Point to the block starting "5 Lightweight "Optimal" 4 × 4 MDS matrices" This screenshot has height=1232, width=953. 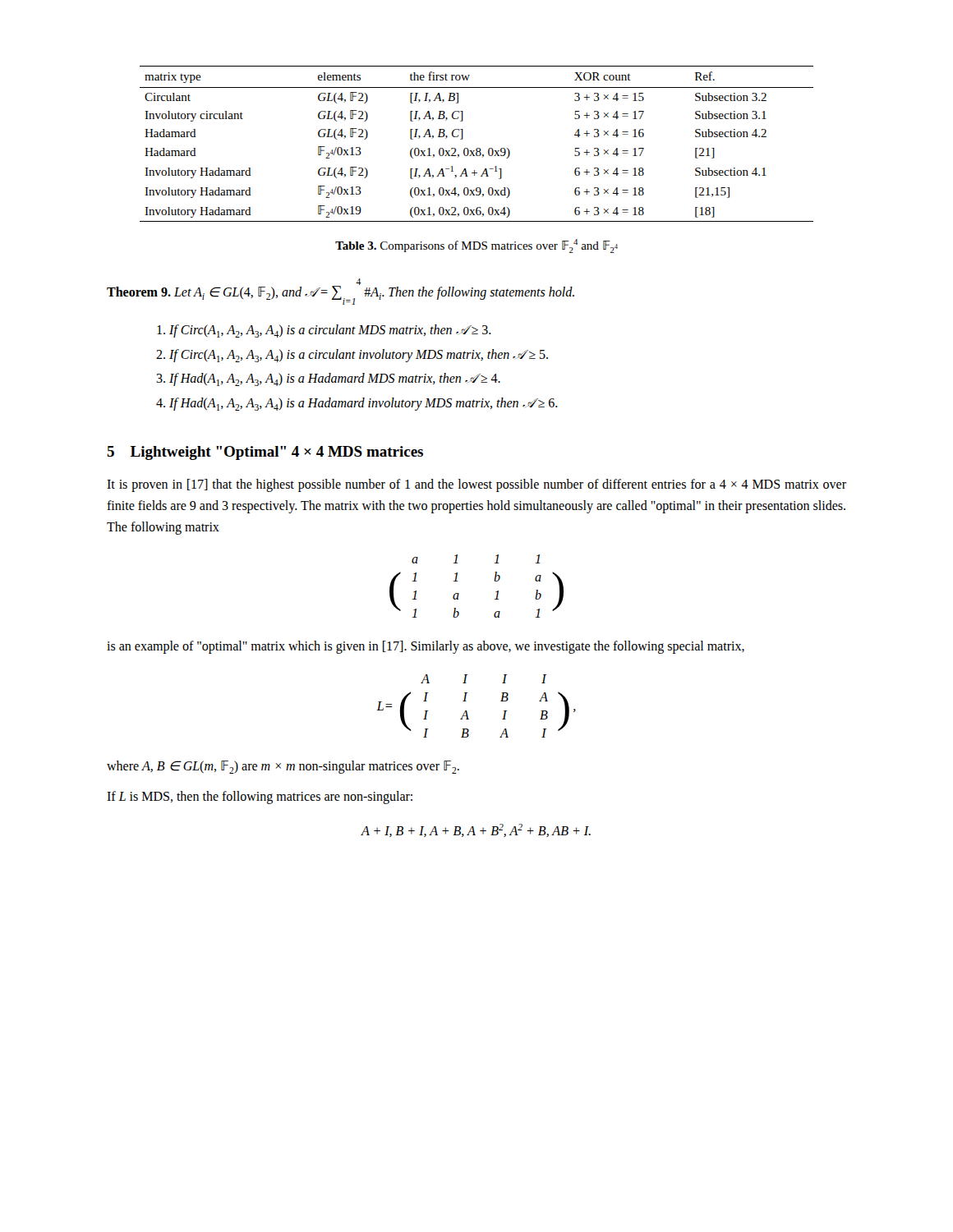pyautogui.click(x=265, y=452)
